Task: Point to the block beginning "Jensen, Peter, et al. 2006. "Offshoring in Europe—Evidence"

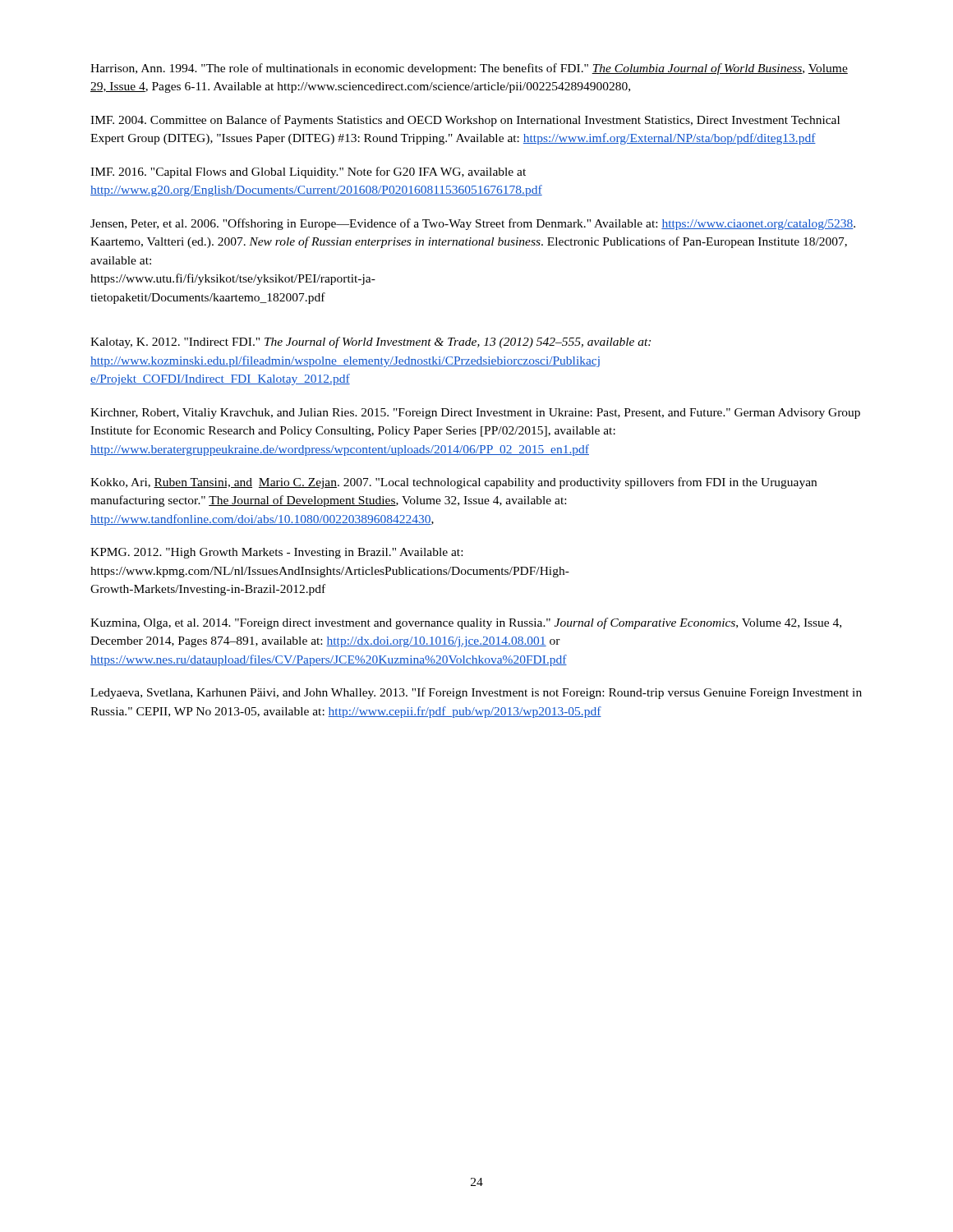Action: click(473, 224)
